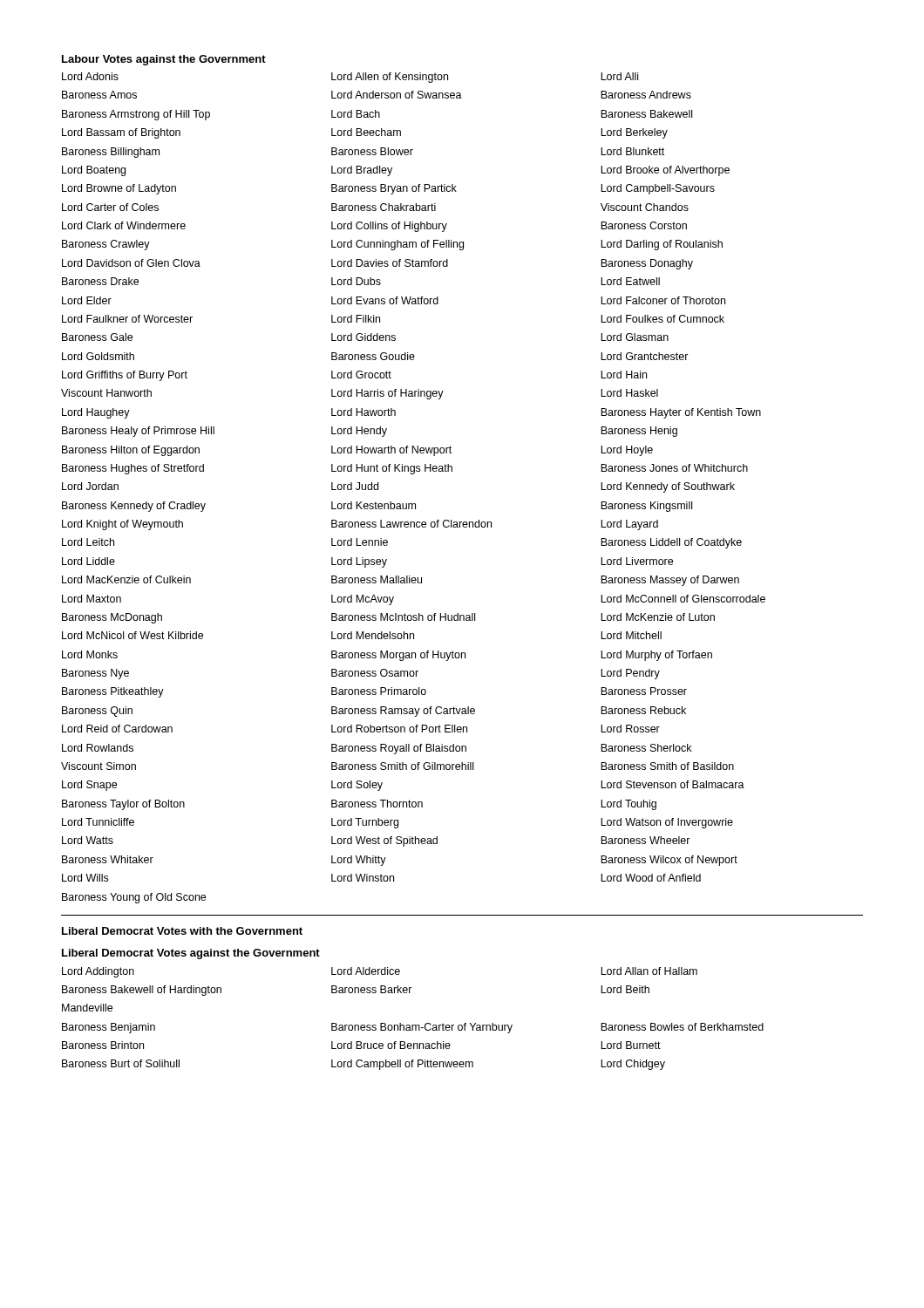Locate the region starting "Lord Boateng Lord Bradley Lord Brooke of Alverthorpe"
924x1308 pixels.
pos(95,170)
